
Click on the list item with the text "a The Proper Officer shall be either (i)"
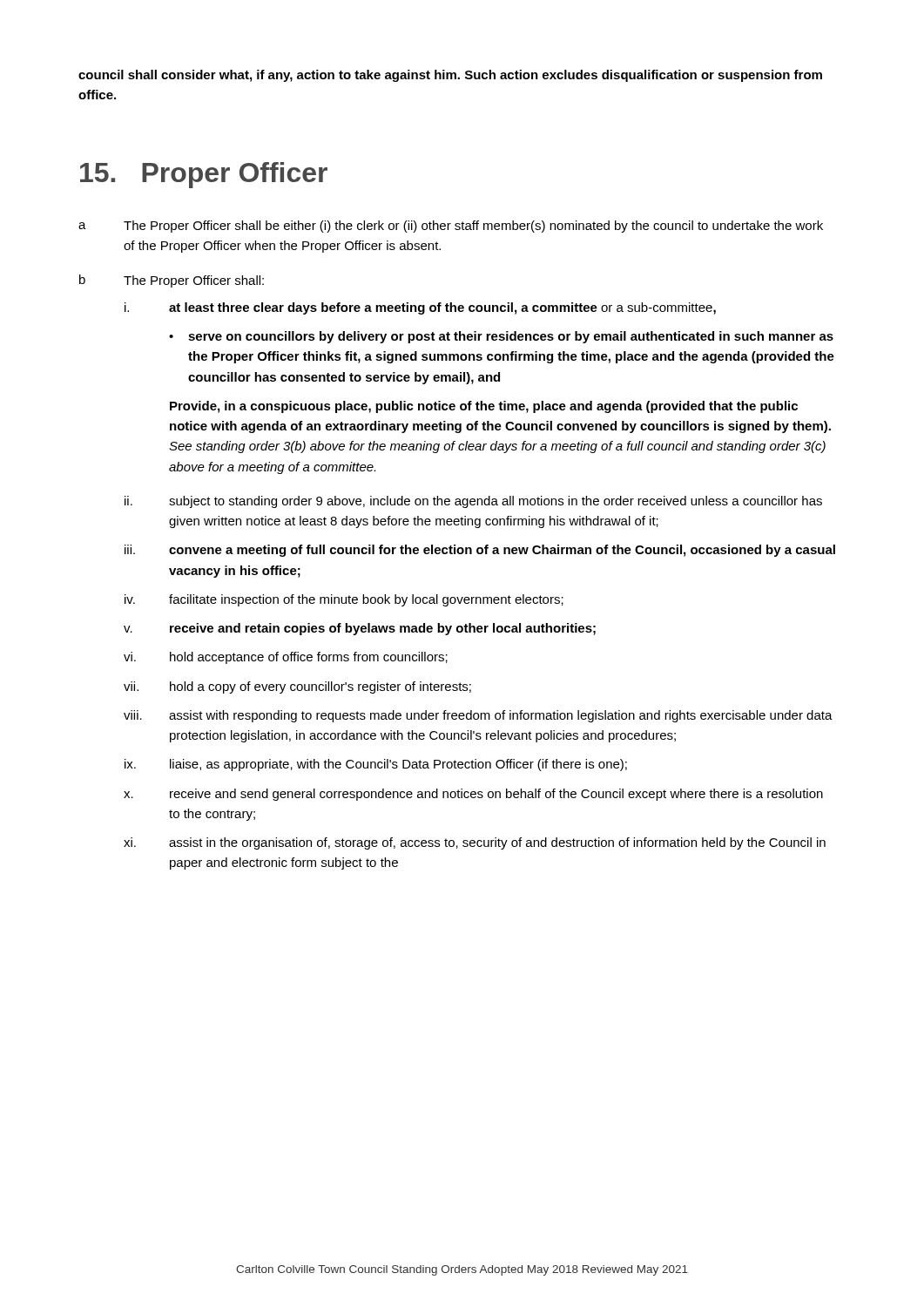click(458, 236)
